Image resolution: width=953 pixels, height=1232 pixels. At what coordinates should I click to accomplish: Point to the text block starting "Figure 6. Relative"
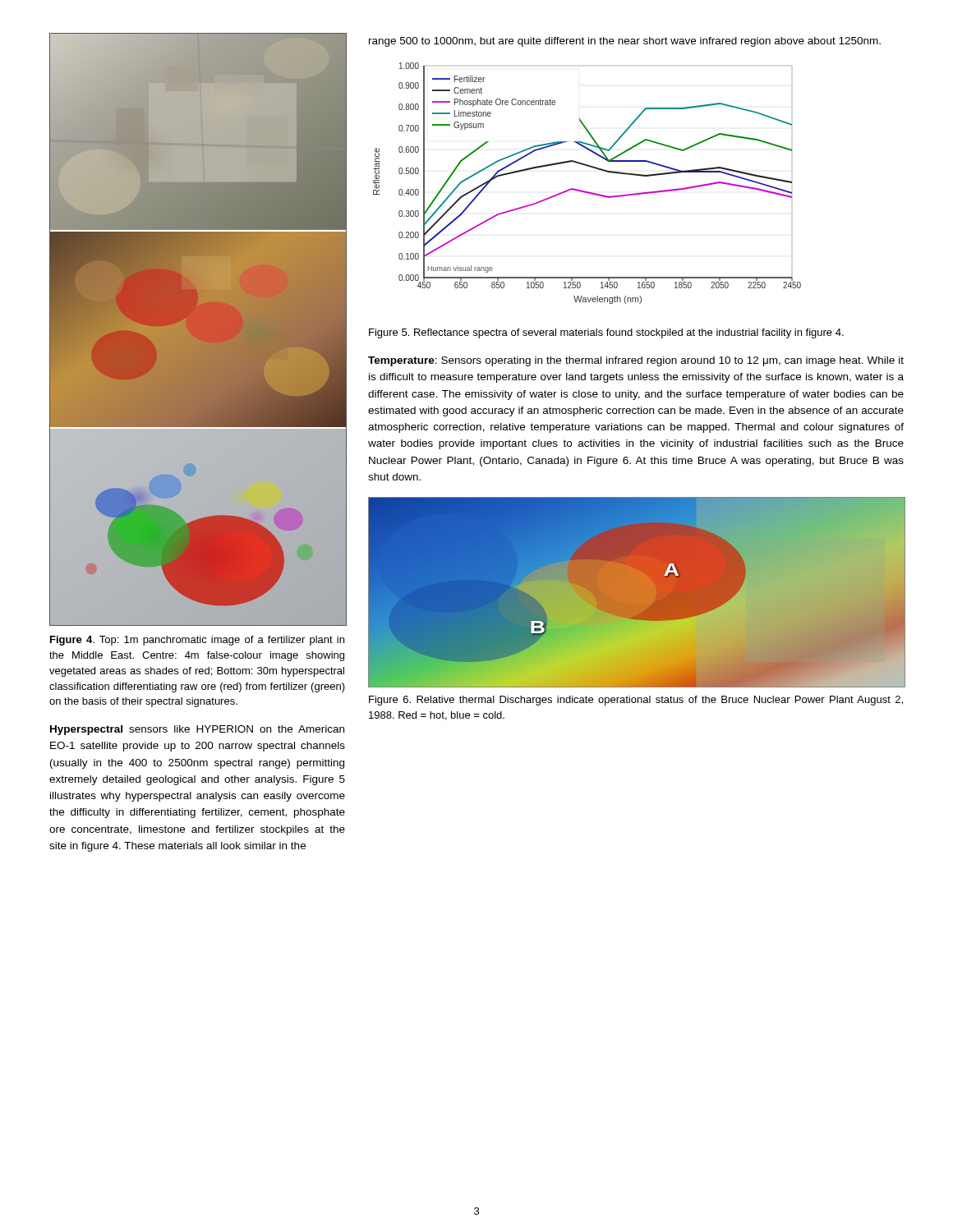pyautogui.click(x=636, y=707)
